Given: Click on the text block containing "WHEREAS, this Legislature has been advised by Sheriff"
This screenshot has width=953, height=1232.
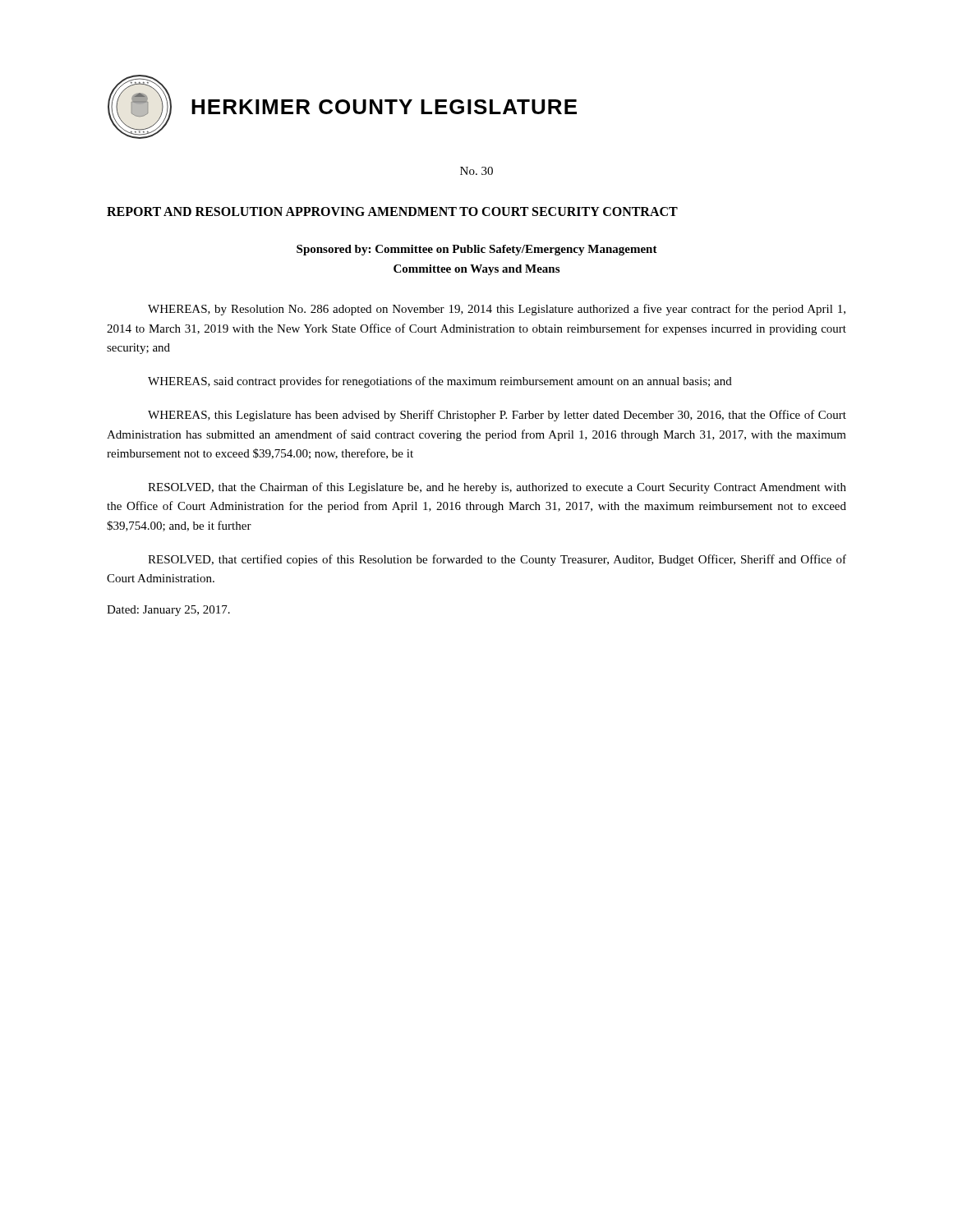Looking at the screenshot, I should 476,434.
